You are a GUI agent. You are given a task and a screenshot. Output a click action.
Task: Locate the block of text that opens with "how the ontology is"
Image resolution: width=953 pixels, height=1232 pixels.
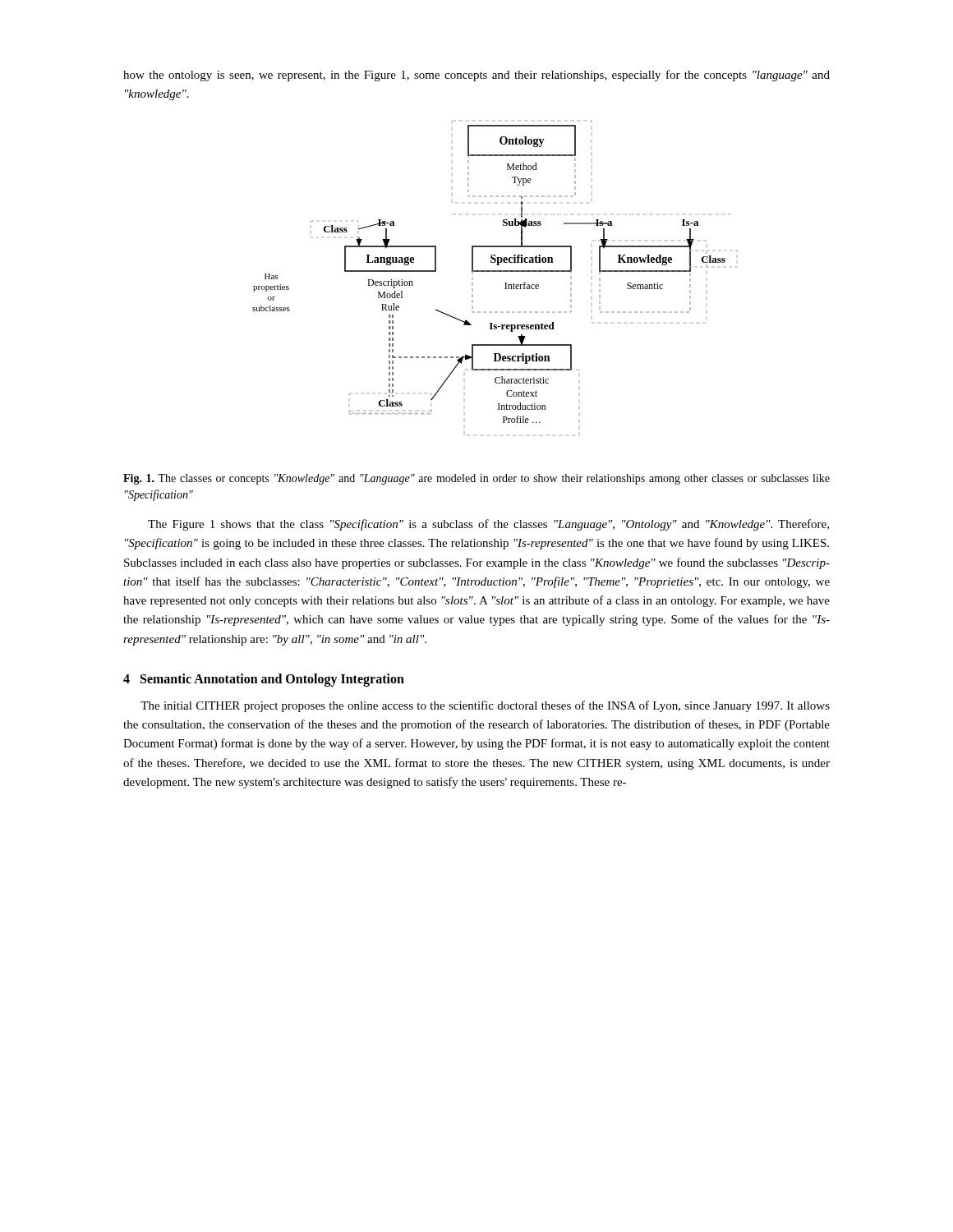[x=476, y=84]
